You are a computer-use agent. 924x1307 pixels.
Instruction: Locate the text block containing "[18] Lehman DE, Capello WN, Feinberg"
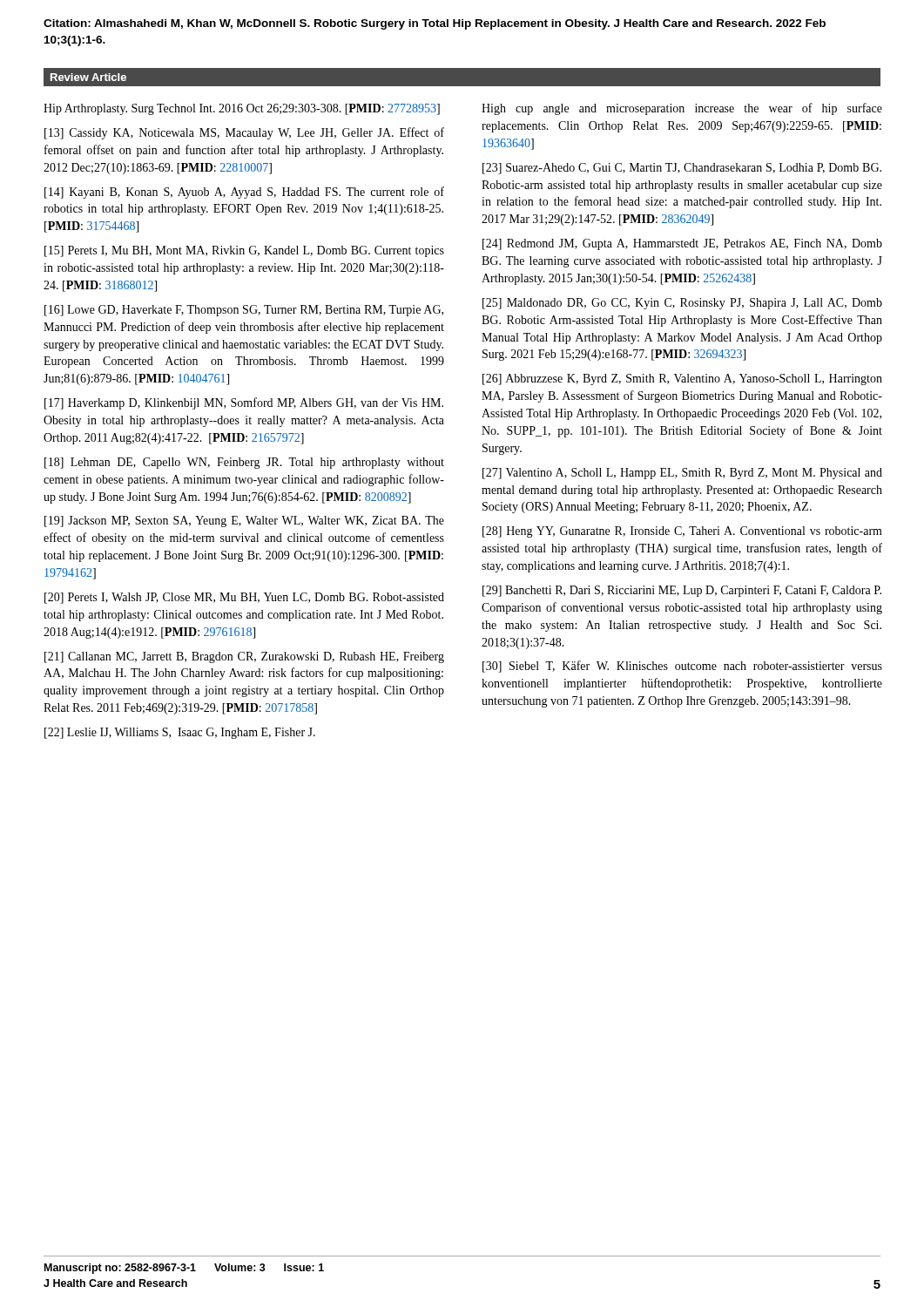pyautogui.click(x=244, y=479)
